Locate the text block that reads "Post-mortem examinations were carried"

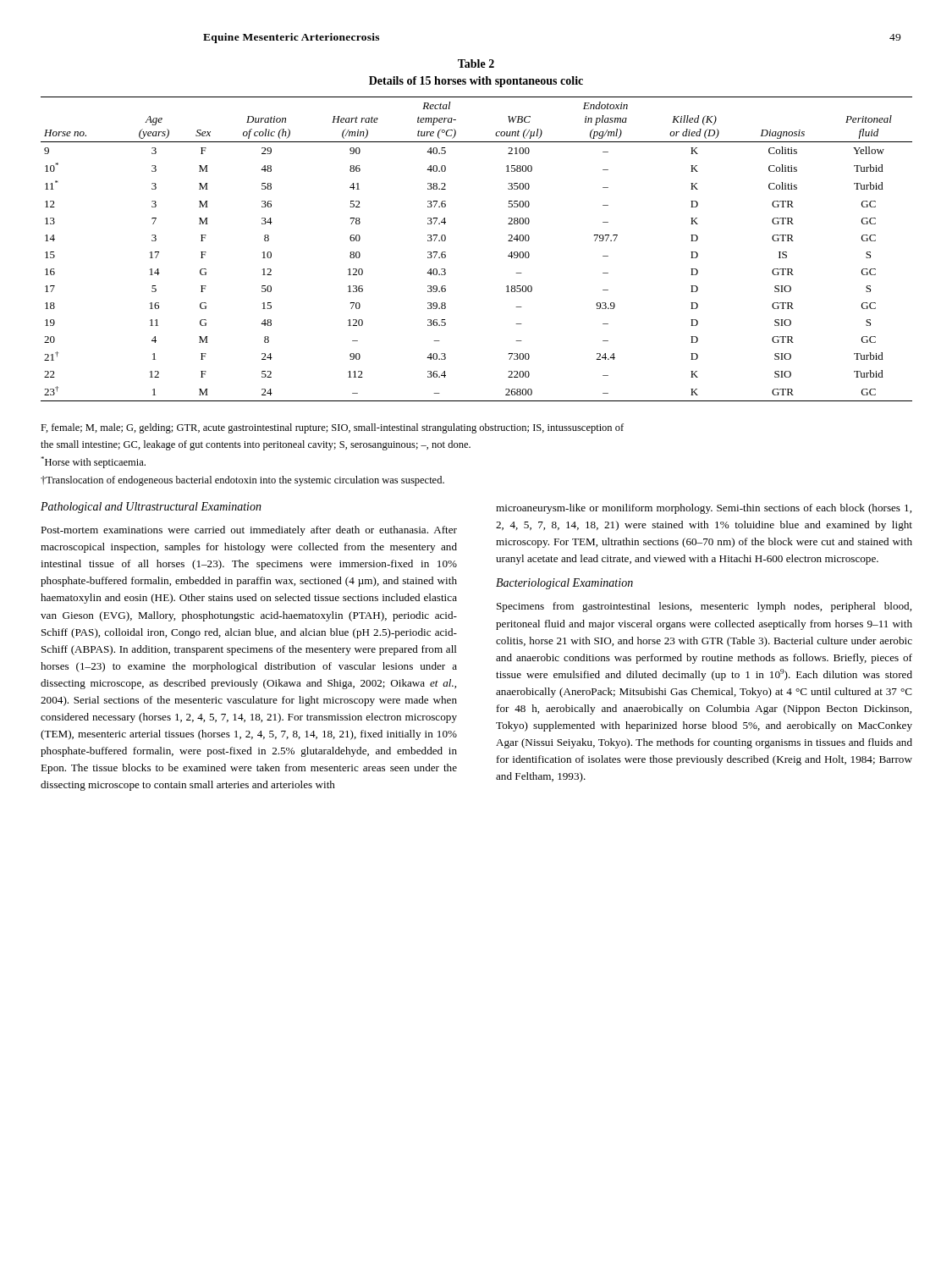pos(249,658)
